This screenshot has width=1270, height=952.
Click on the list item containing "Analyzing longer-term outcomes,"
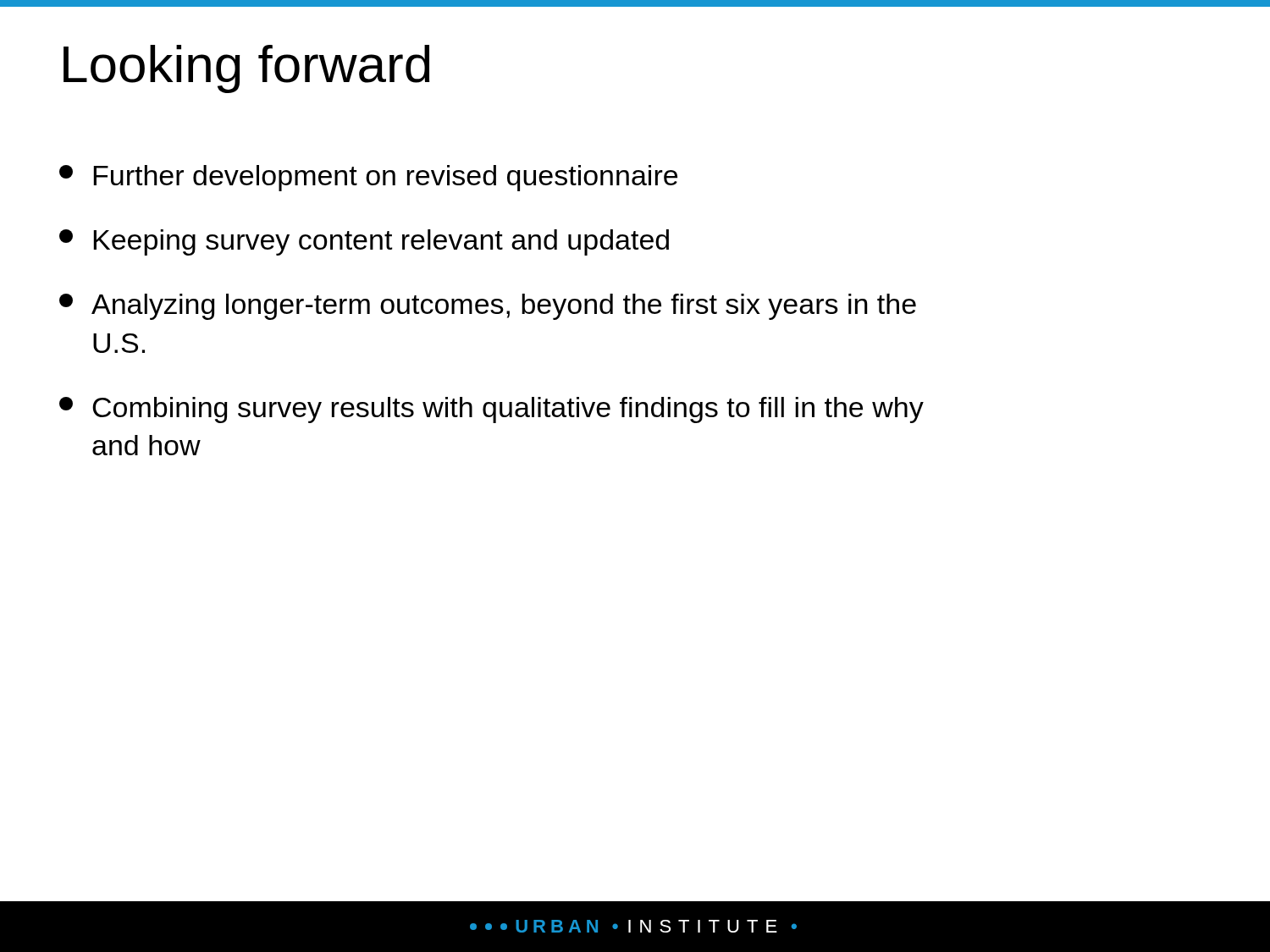(488, 324)
